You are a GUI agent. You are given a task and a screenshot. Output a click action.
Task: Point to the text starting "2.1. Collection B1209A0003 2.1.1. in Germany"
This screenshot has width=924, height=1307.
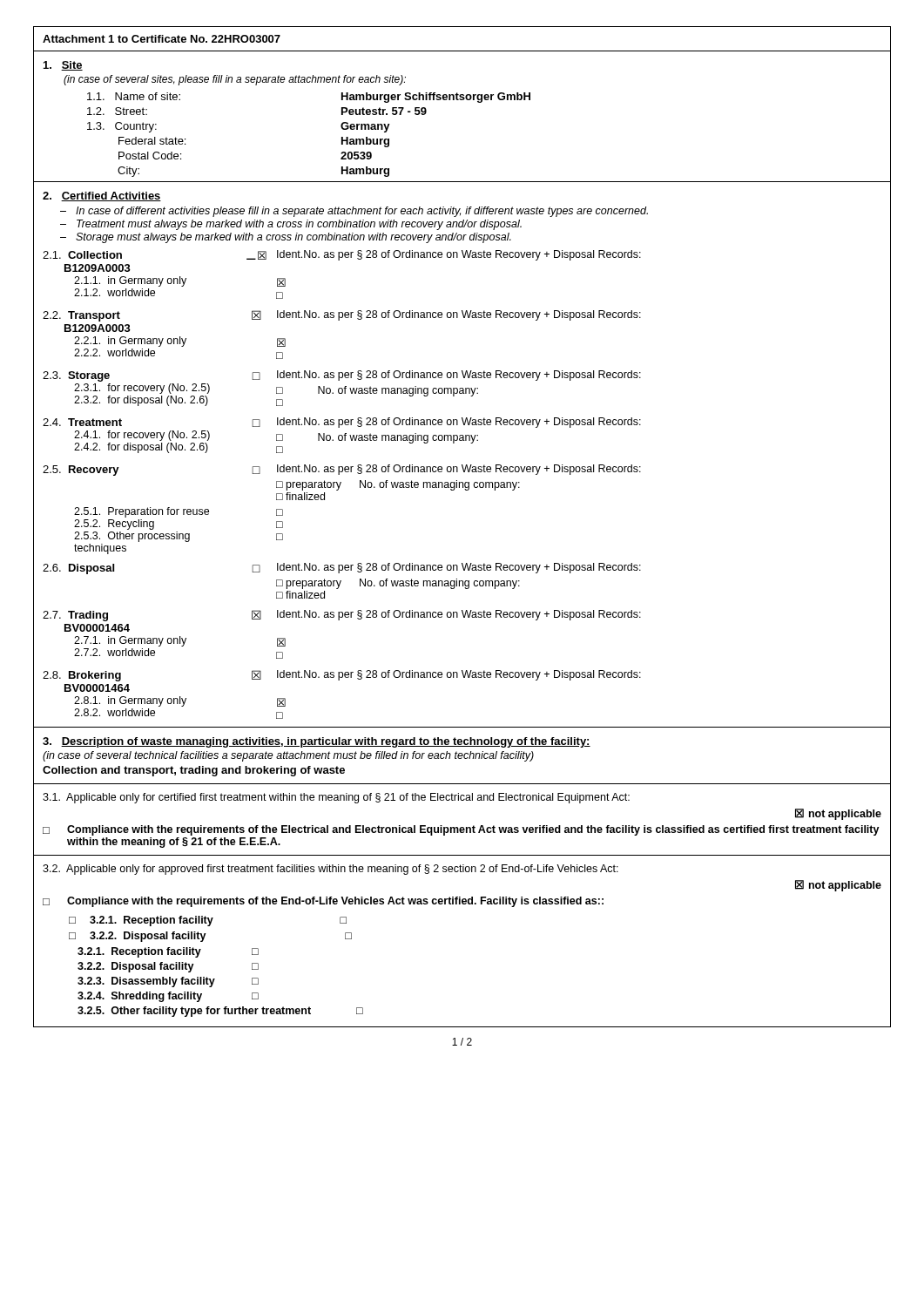click(x=342, y=255)
